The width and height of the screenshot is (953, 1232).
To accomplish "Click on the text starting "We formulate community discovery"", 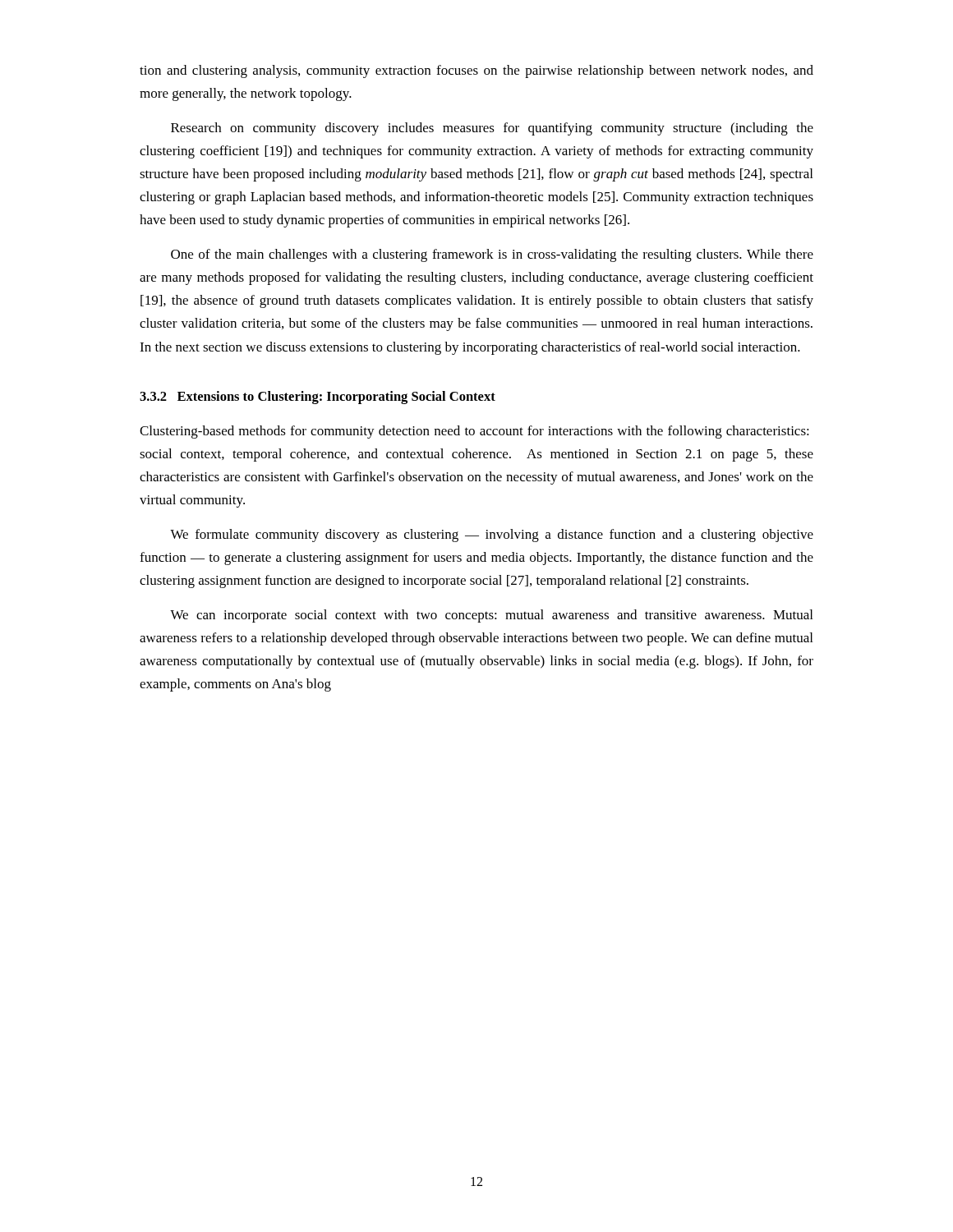I will pos(476,557).
